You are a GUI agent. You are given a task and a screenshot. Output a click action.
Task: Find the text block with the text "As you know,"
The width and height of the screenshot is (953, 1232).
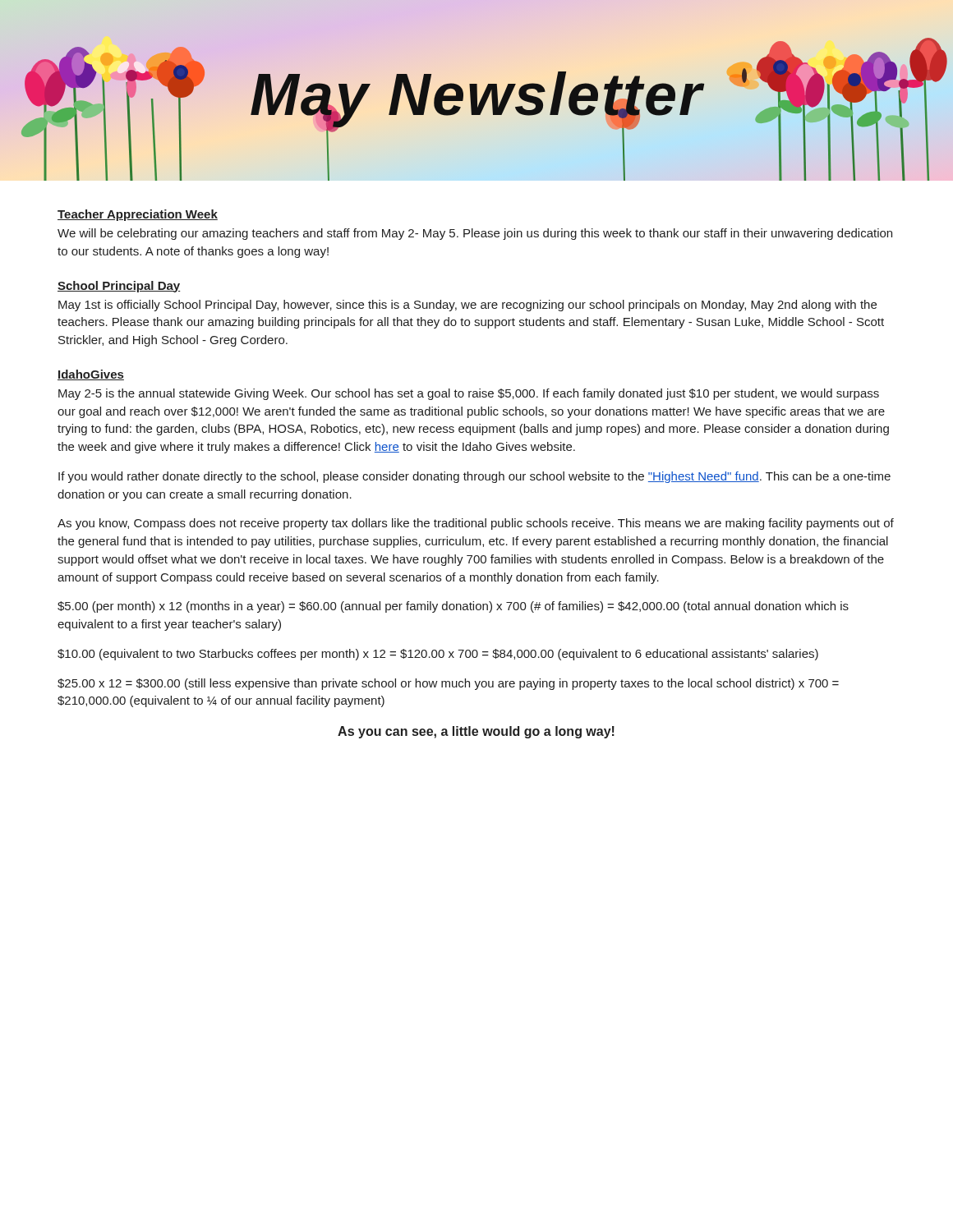(476, 550)
